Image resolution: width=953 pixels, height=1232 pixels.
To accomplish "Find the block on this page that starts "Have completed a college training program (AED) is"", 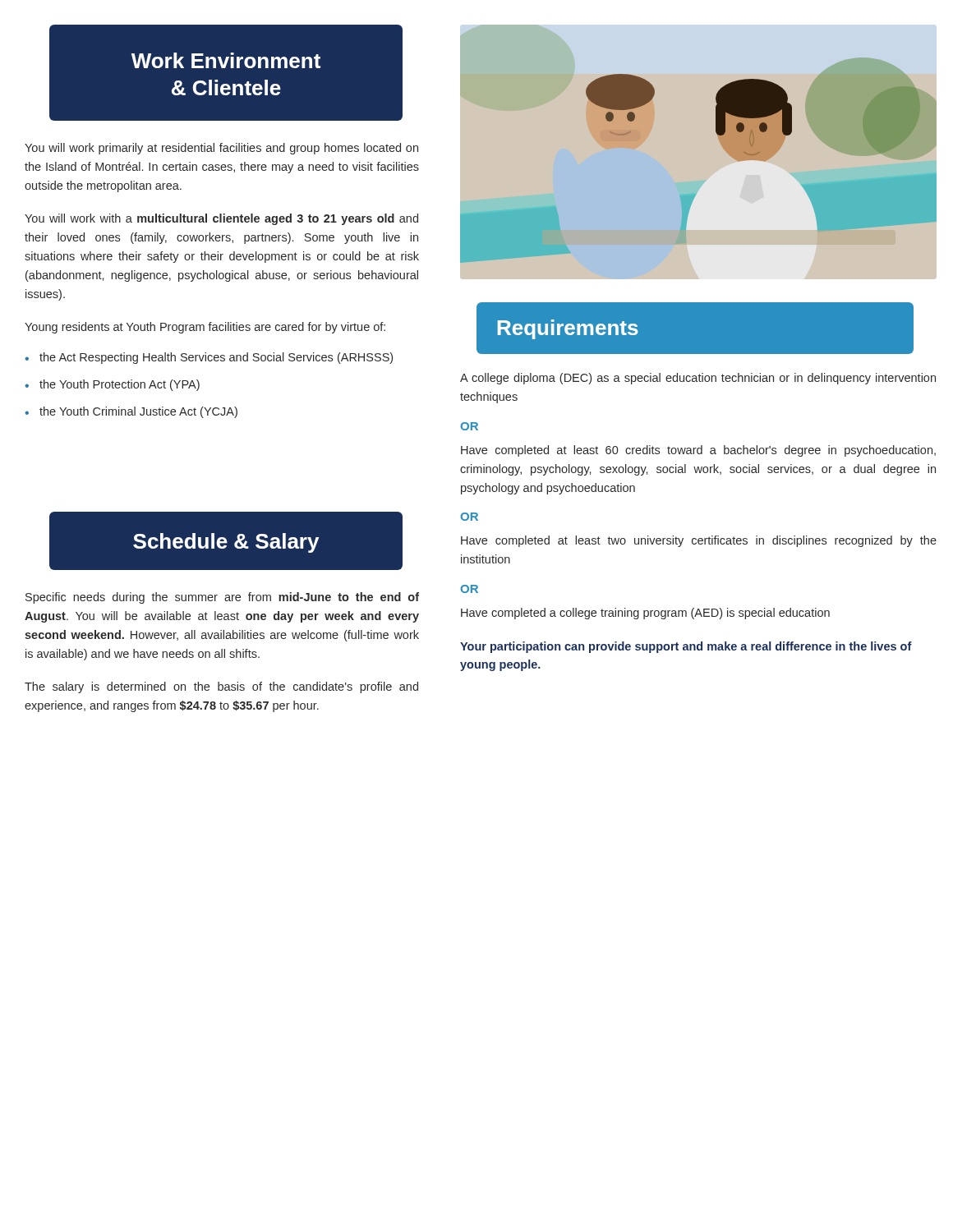I will pos(645,612).
